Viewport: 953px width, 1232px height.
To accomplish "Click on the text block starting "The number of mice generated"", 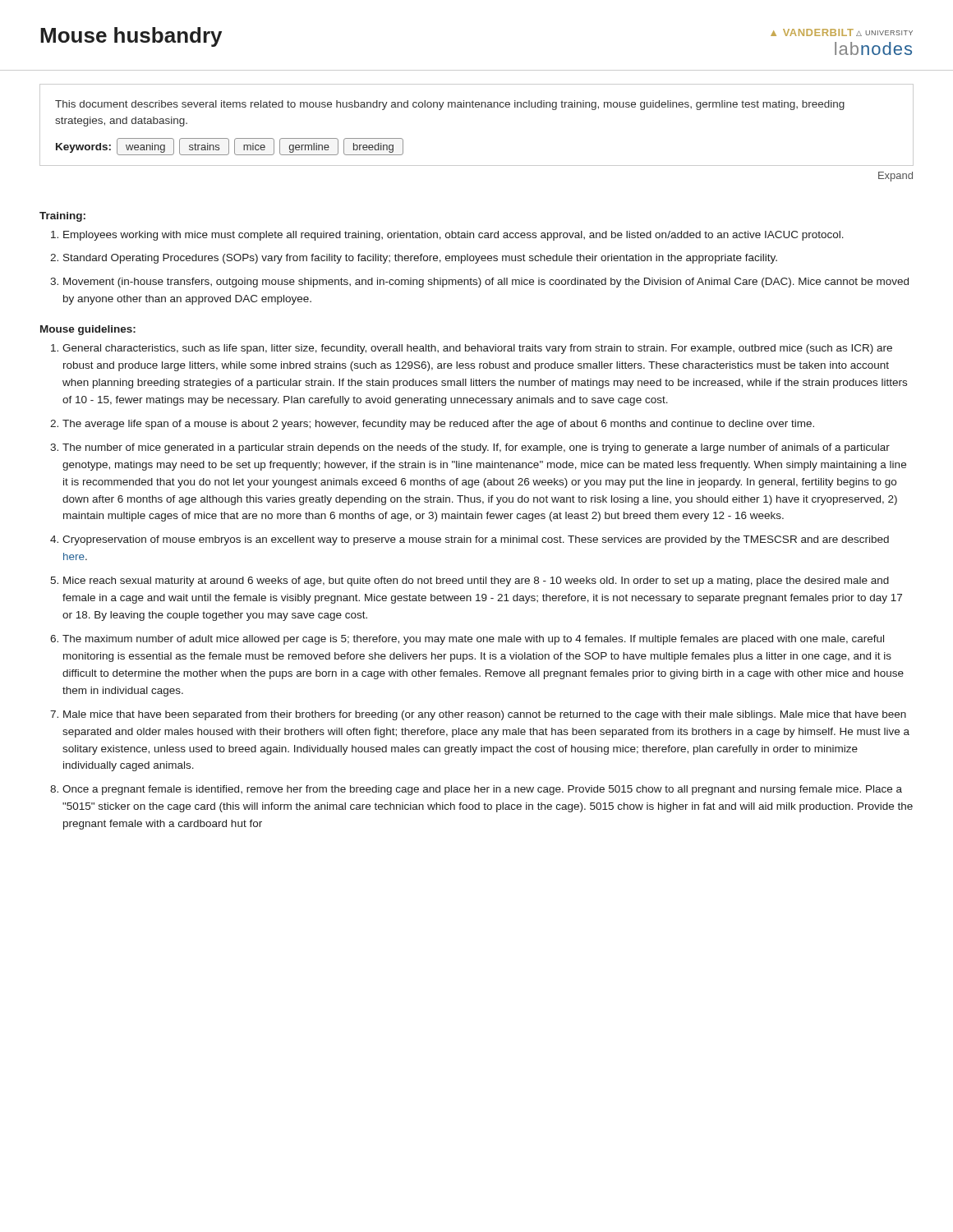I will (485, 481).
